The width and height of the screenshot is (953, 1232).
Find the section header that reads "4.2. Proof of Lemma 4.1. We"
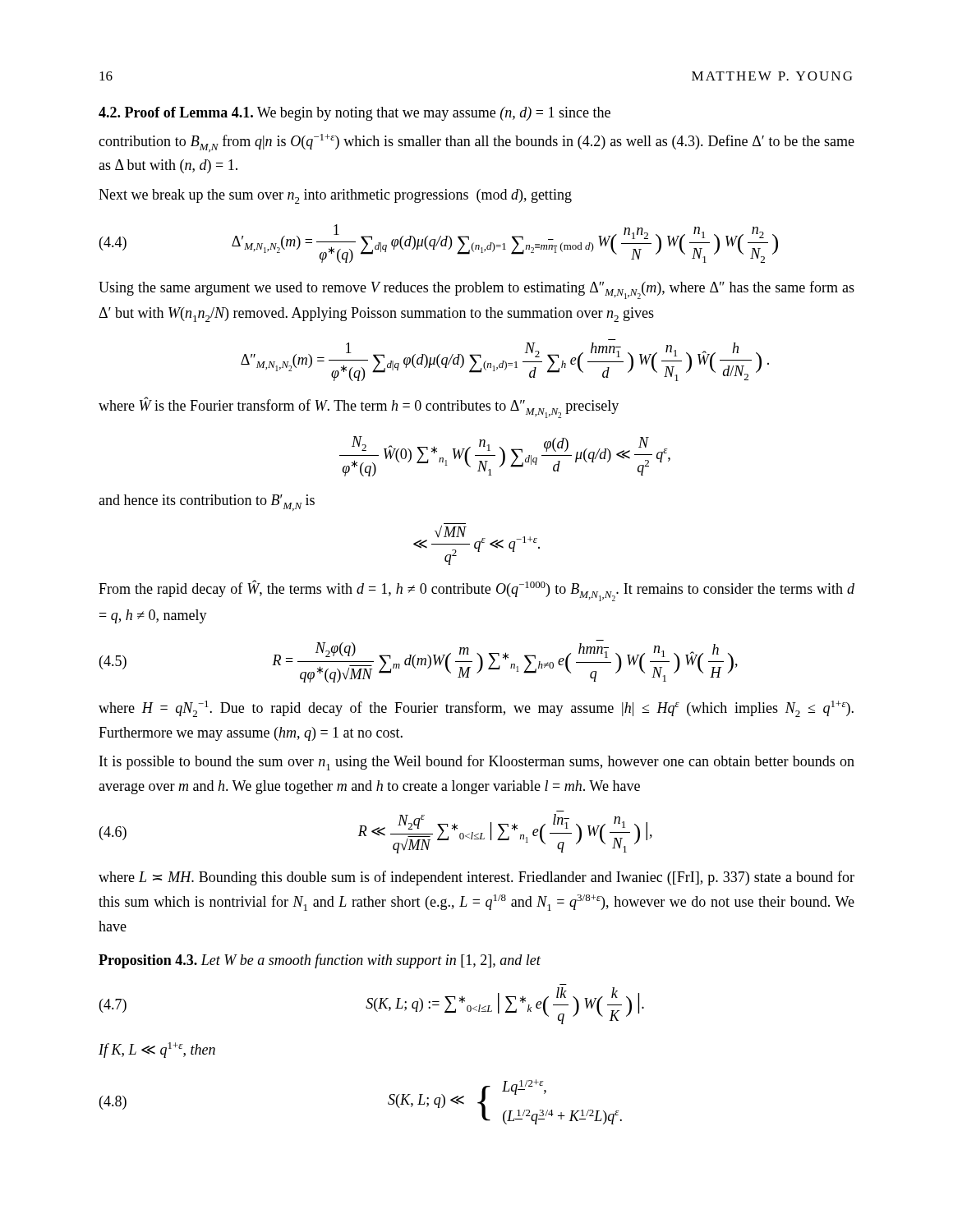[355, 112]
